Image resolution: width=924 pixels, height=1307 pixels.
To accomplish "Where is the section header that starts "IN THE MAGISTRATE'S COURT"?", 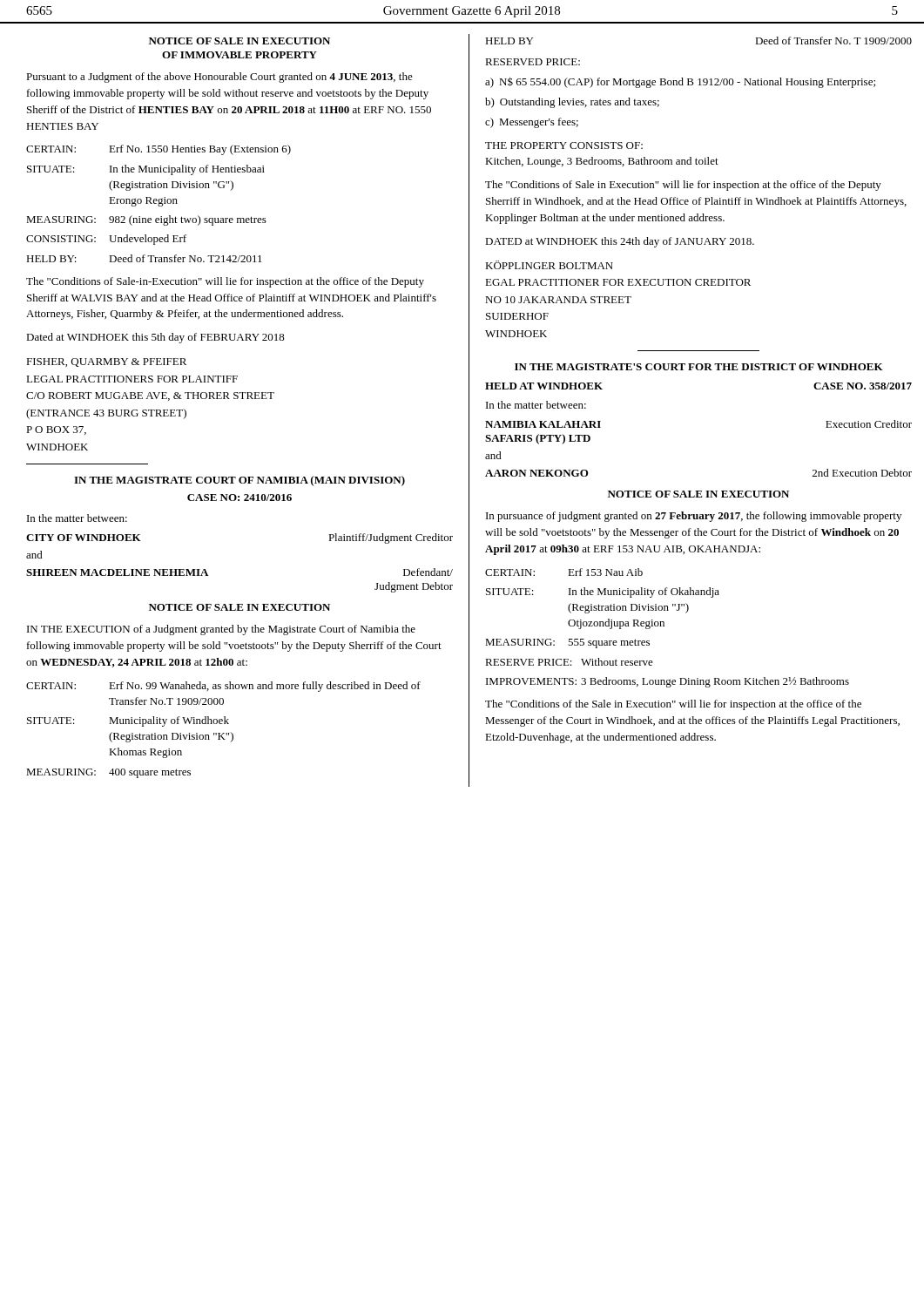I will [698, 366].
